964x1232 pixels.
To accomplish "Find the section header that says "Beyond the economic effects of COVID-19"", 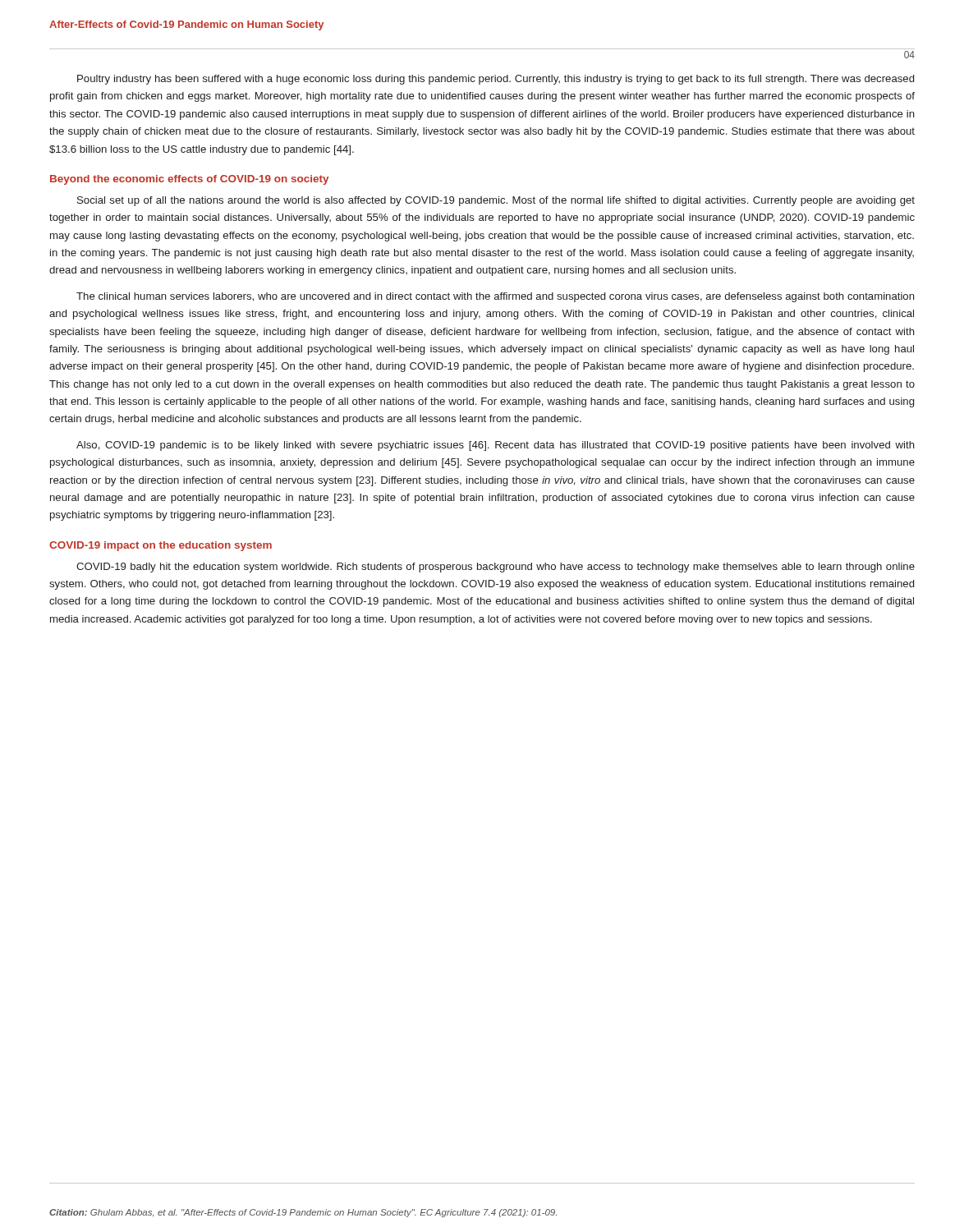I will point(189,179).
